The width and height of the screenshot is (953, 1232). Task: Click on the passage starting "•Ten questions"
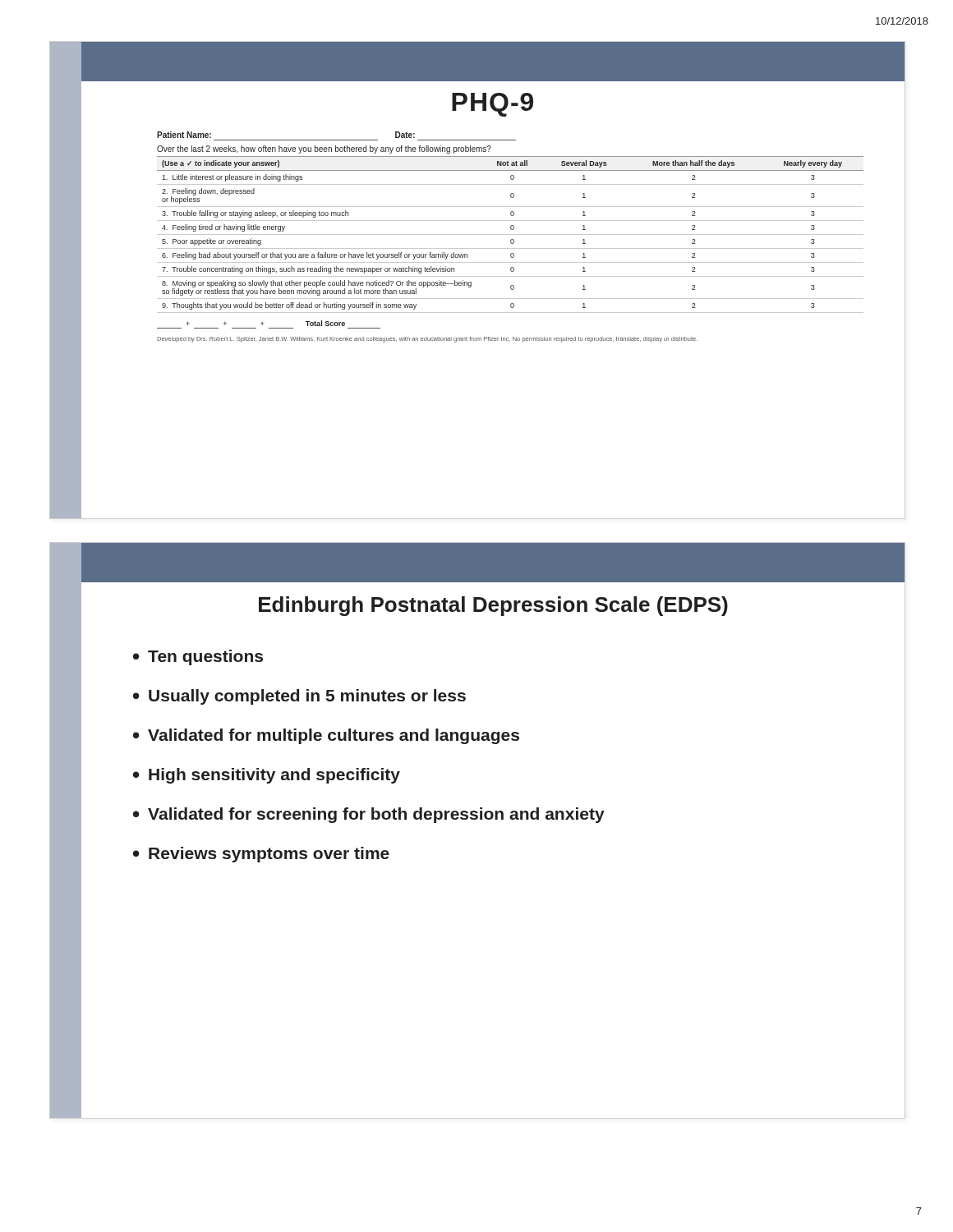[x=198, y=656]
